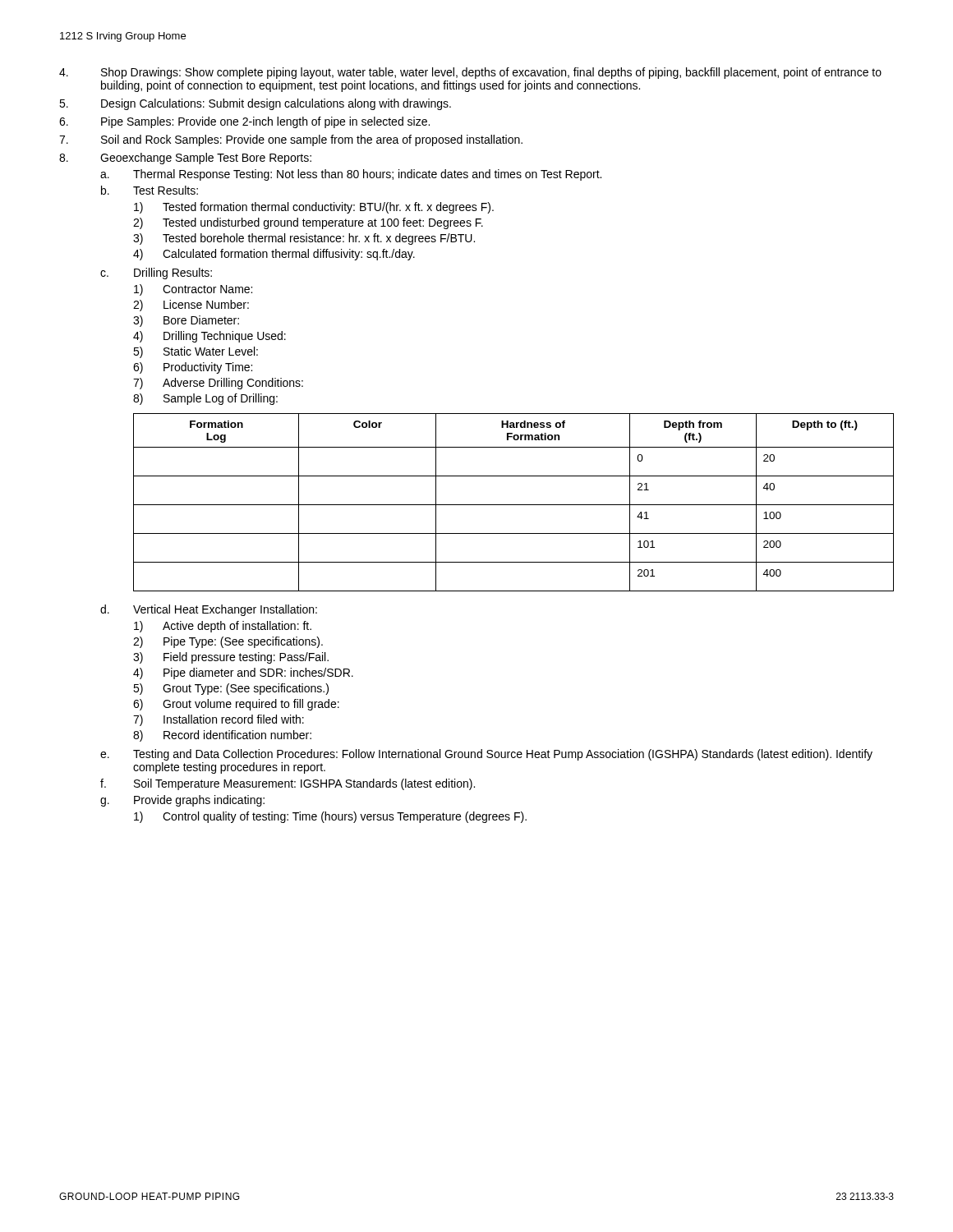The image size is (953, 1232).
Task: Select the text starting "5. Design Calculations: Submit design calculations along"
Action: (x=255, y=104)
